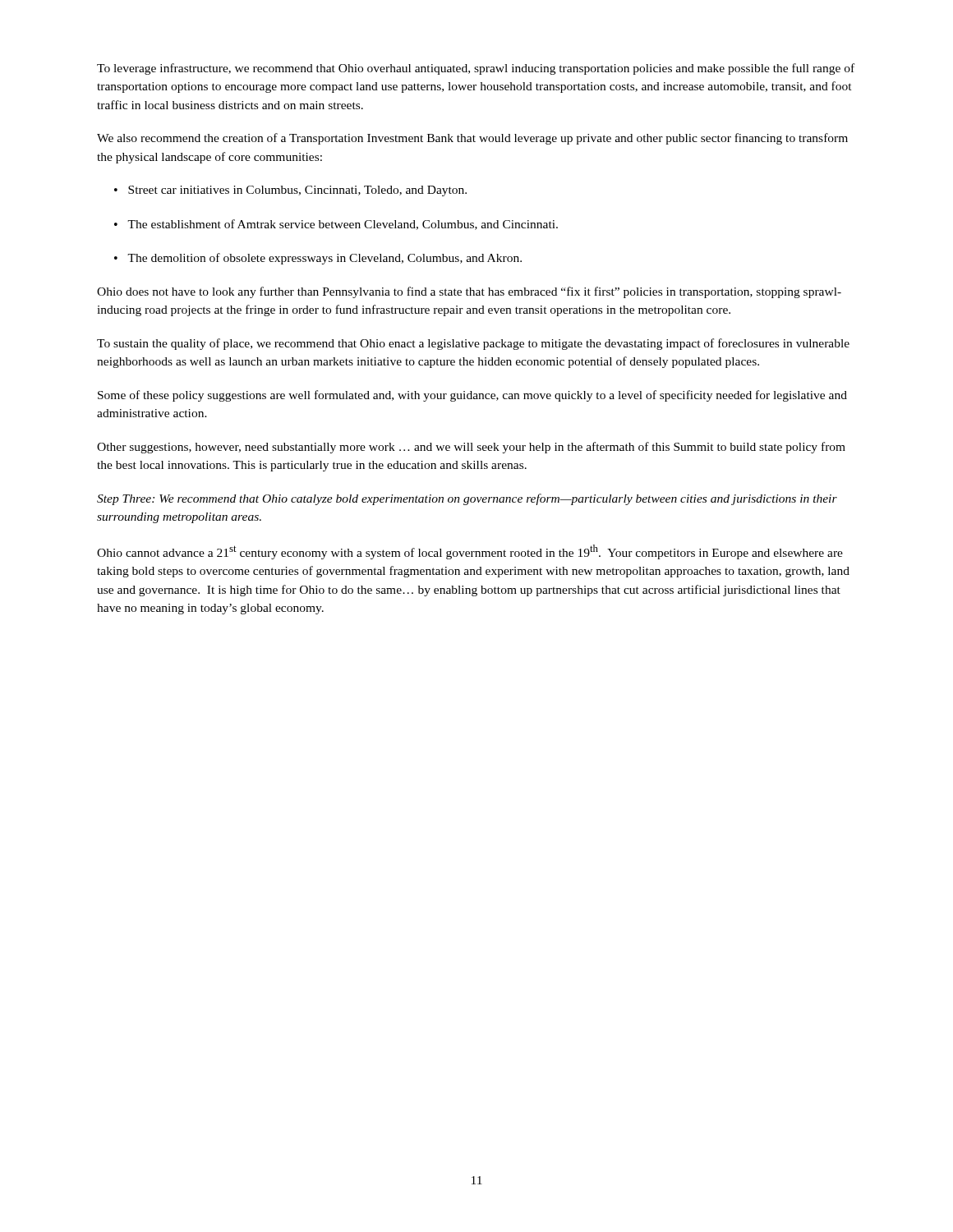953x1232 pixels.
Task: Click on the list item containing "The demolition of obsolete expressways in Cleveland, Columbus,"
Action: (476, 258)
